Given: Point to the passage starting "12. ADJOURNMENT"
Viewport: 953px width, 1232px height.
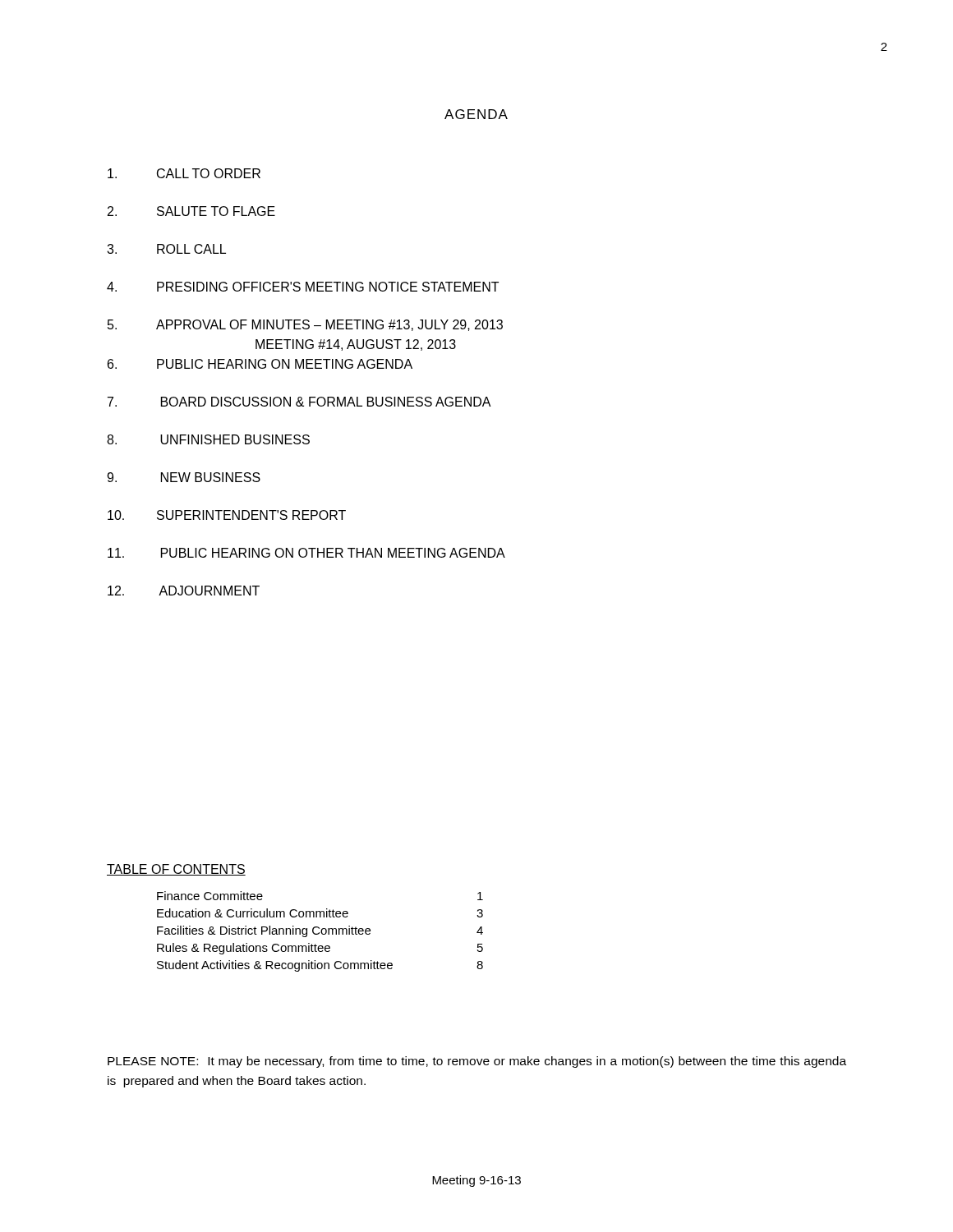Looking at the screenshot, I should point(183,591).
